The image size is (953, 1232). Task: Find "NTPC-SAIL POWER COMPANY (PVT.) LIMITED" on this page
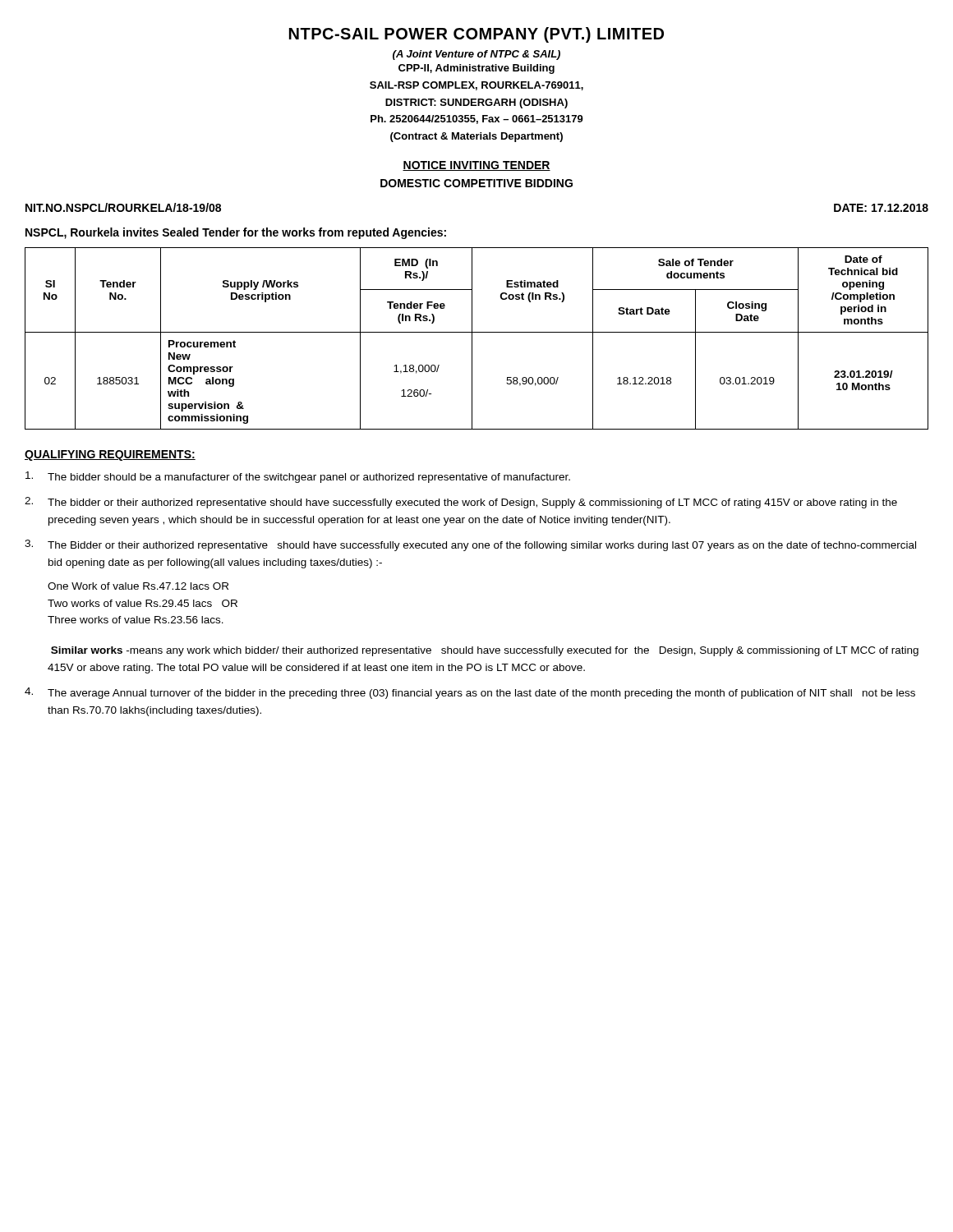(x=476, y=34)
